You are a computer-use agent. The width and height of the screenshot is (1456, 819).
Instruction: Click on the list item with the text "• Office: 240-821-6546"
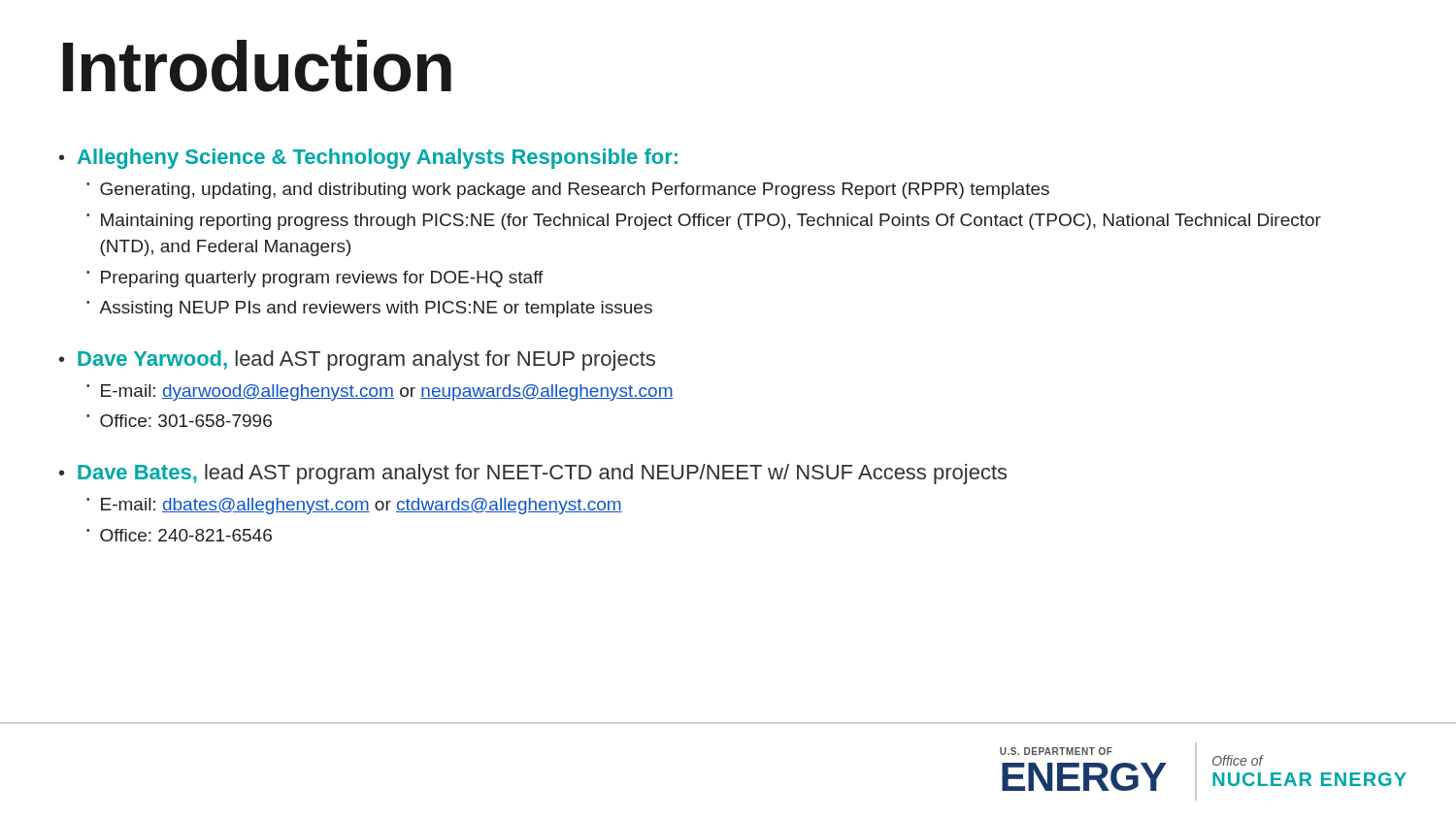pyautogui.click(x=179, y=535)
